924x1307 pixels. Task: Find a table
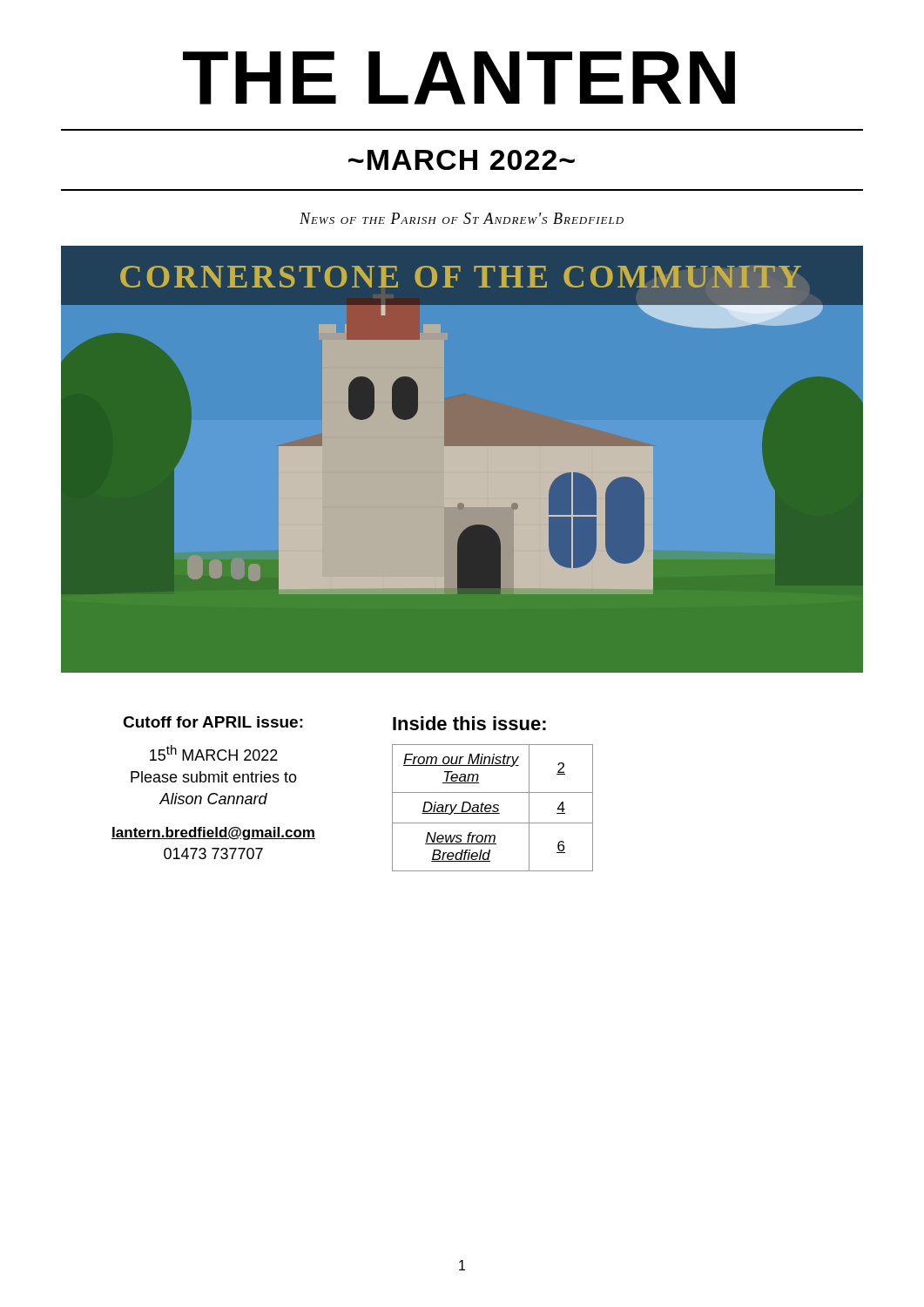click(x=493, y=792)
